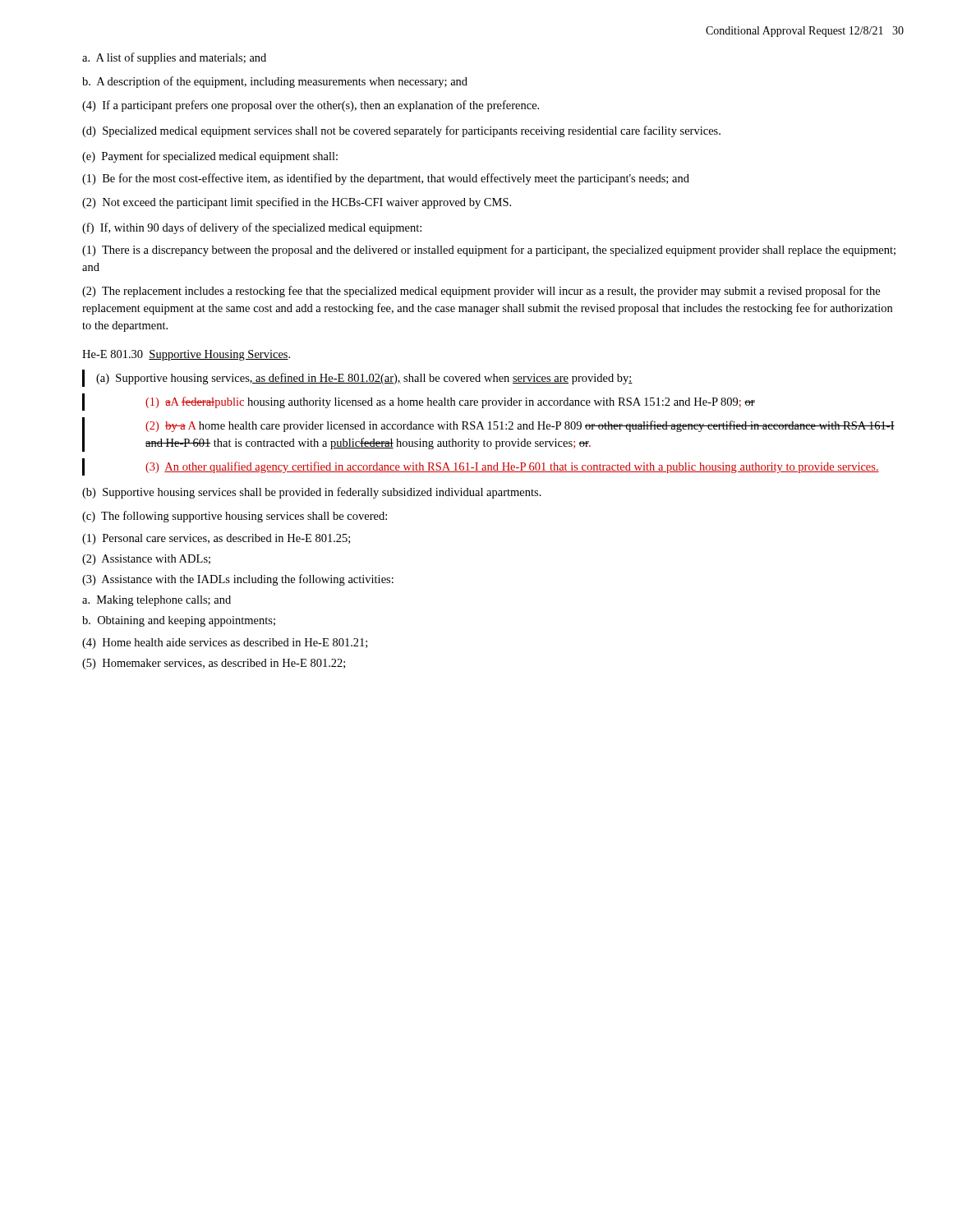Click on the list item containing "(1) There is a discrepancy"
The width and height of the screenshot is (953, 1232).
tap(489, 258)
